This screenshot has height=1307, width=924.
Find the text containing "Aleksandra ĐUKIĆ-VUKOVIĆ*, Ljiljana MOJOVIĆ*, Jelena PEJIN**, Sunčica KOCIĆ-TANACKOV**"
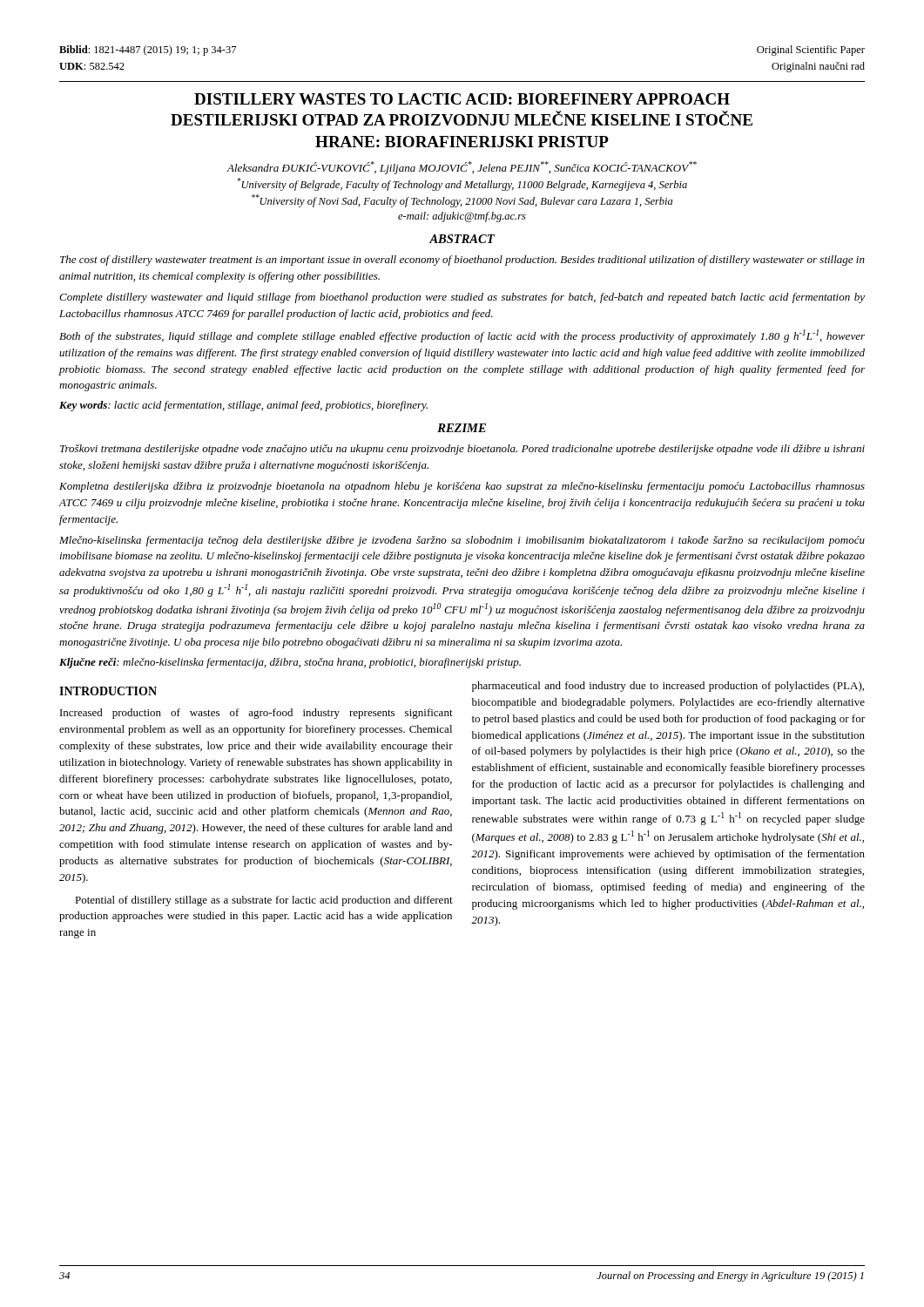click(462, 167)
